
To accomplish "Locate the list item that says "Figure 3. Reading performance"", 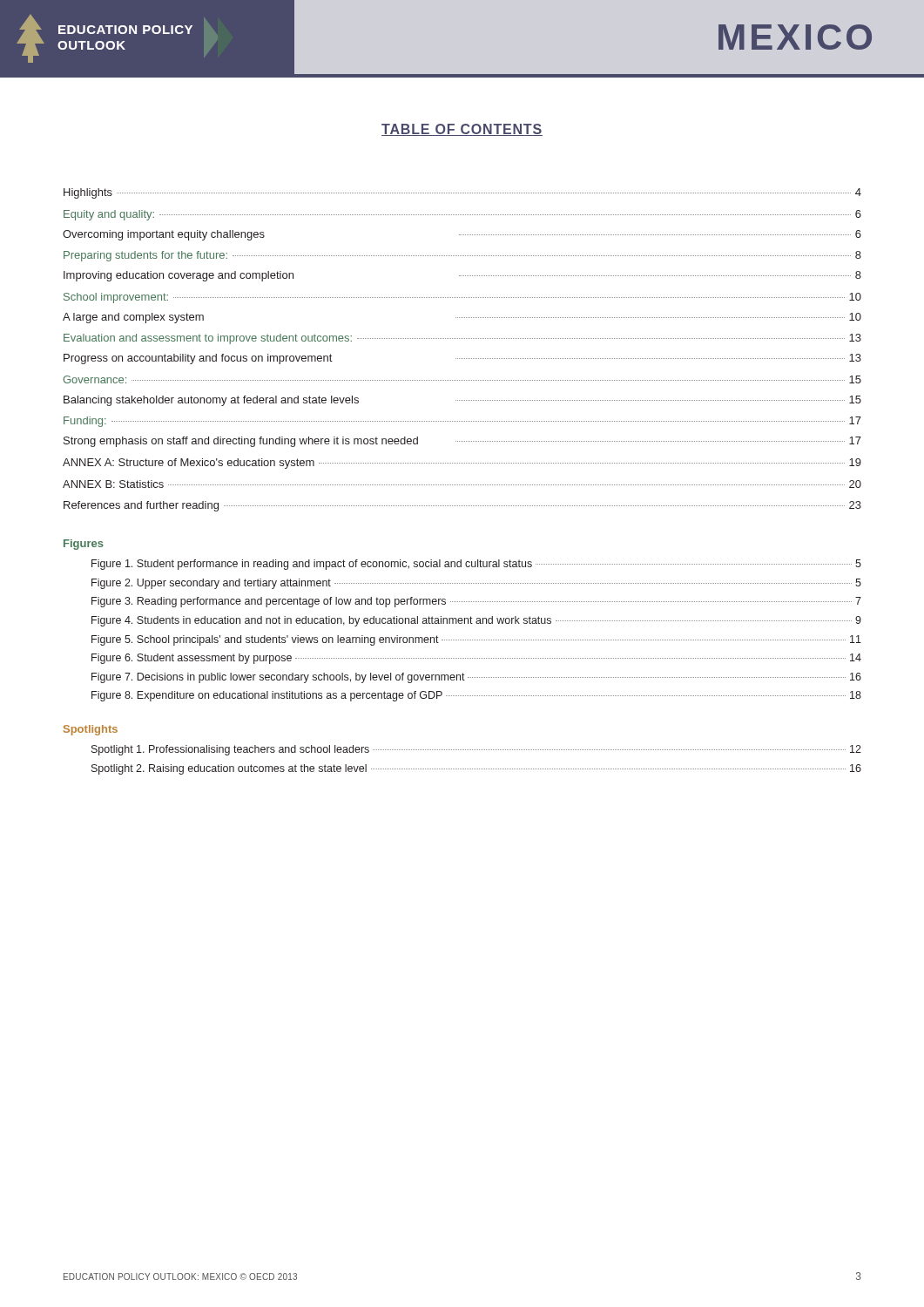I will click(x=476, y=602).
